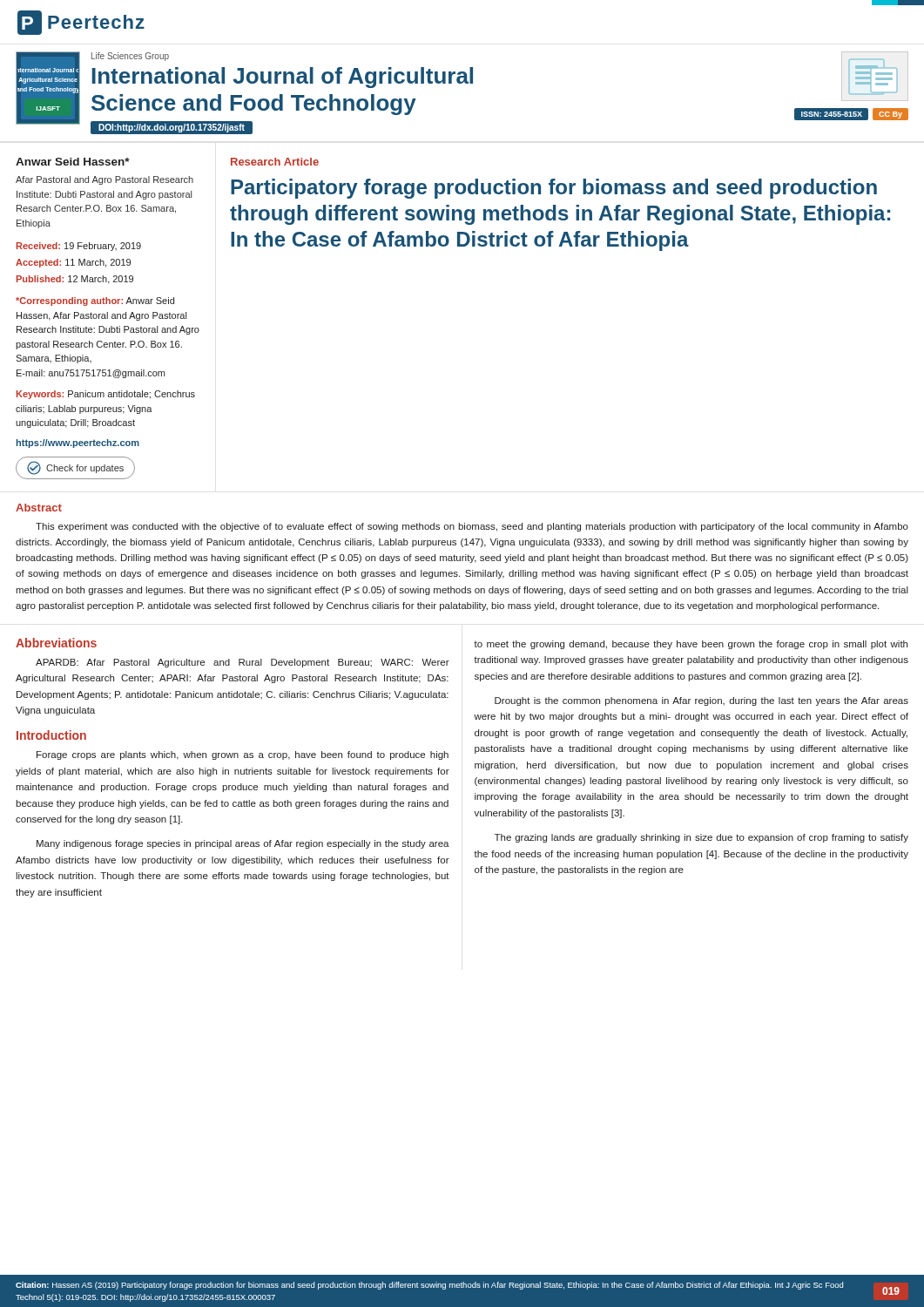Find the block on this page that starts "This experiment was"
Viewport: 924px width, 1307px height.
click(x=462, y=566)
